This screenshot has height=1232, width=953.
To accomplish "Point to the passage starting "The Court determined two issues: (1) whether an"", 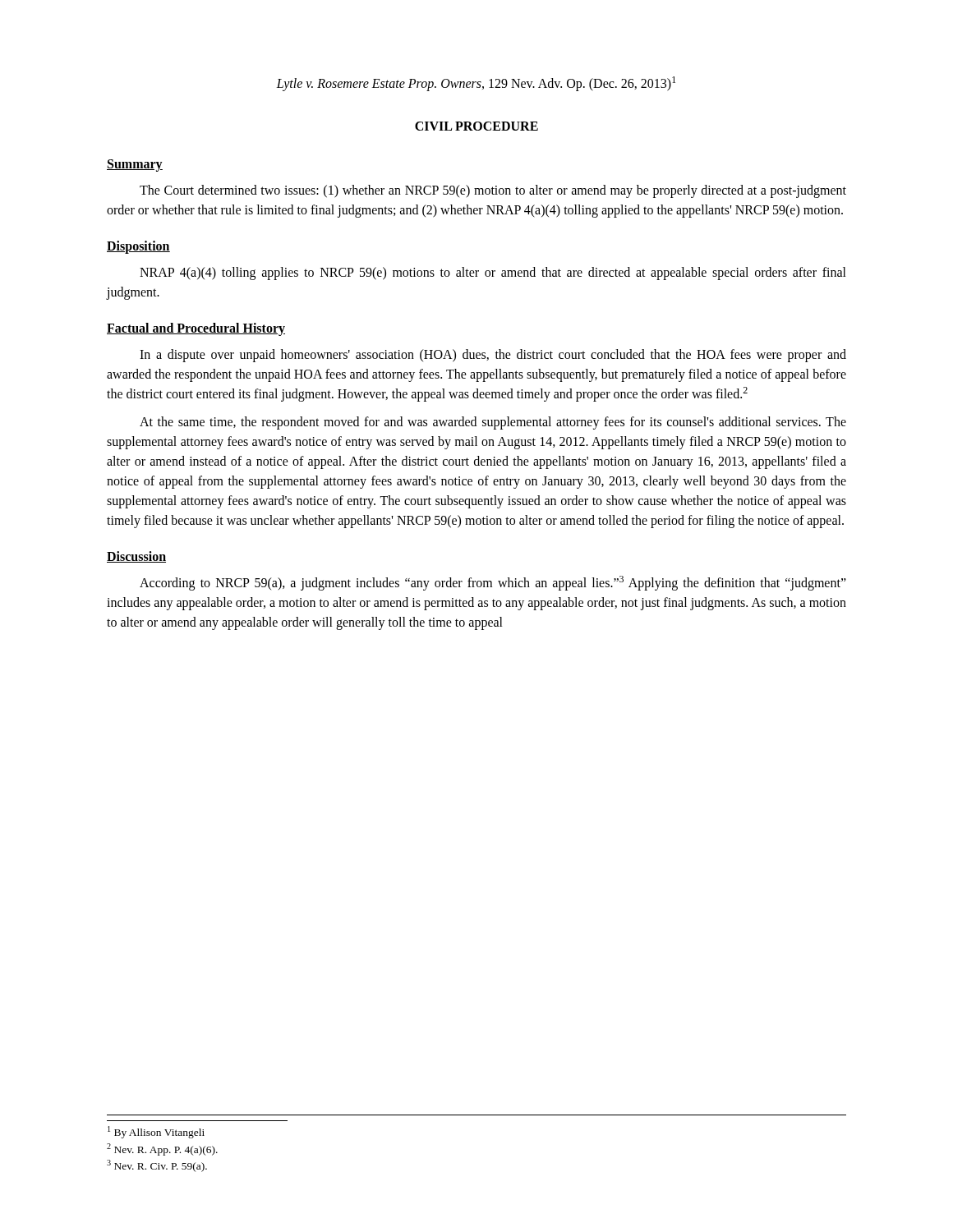I will (x=476, y=200).
